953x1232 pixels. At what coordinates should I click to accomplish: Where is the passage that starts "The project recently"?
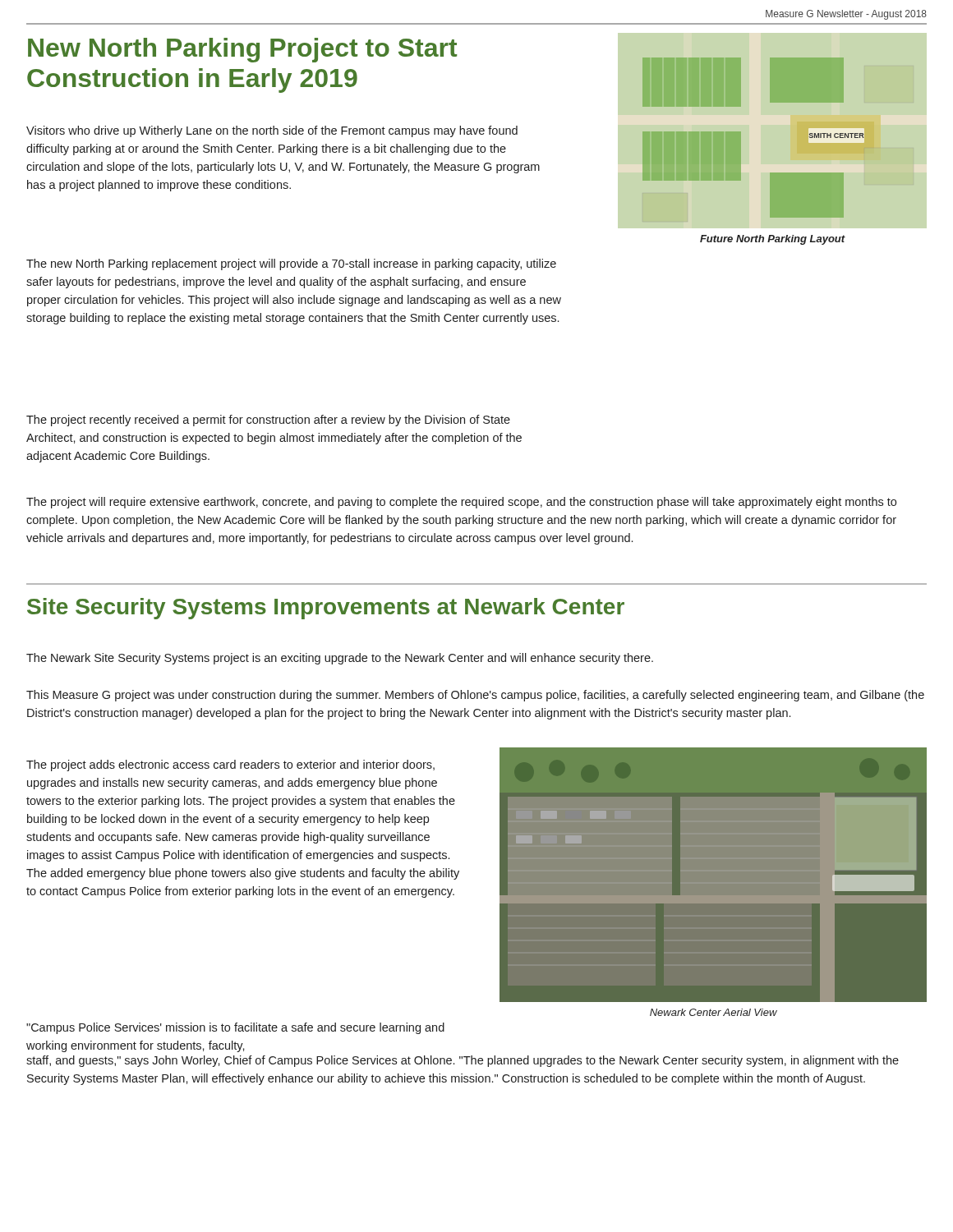point(274,438)
